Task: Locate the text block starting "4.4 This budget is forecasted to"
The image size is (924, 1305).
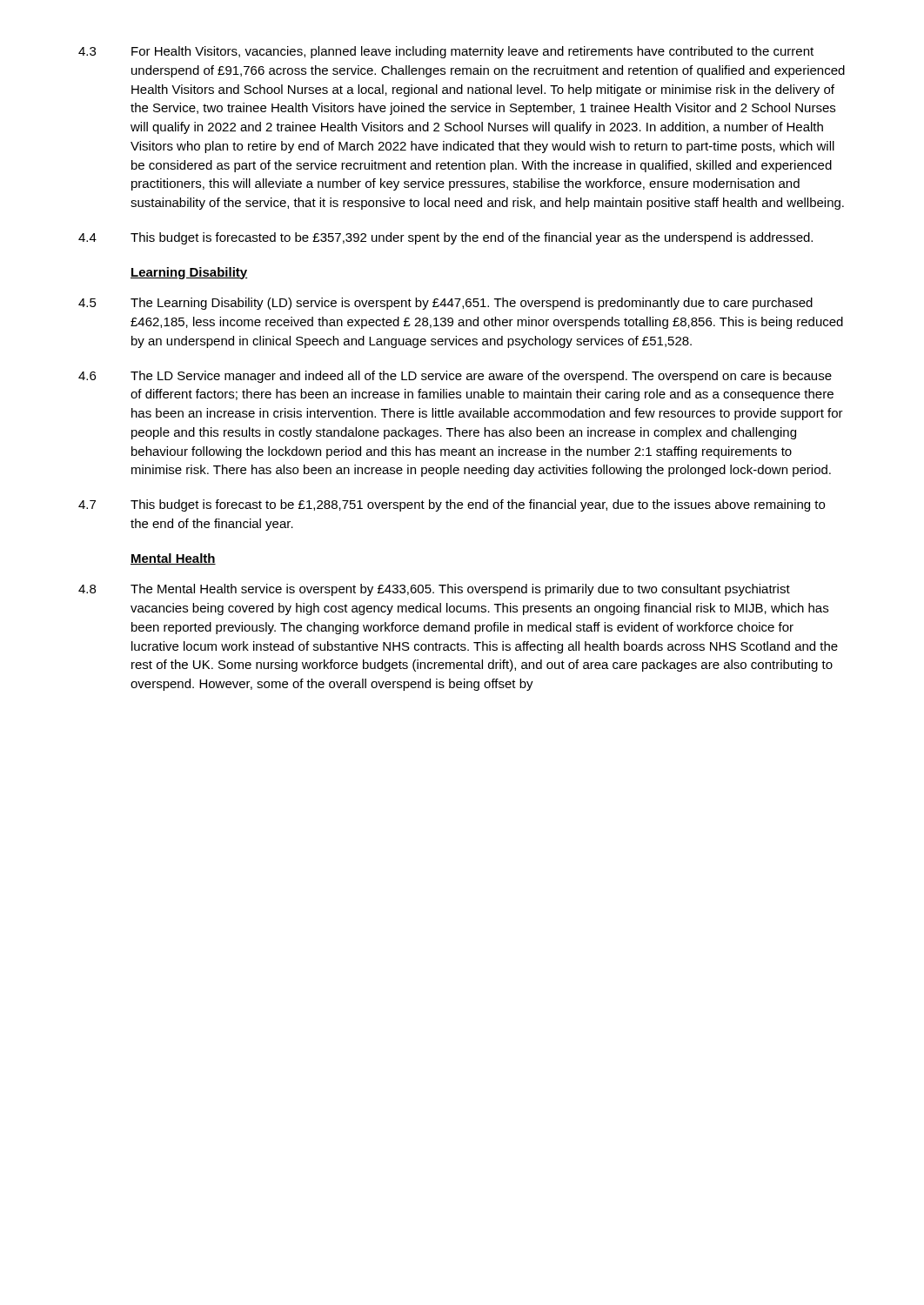Action: coord(462,237)
